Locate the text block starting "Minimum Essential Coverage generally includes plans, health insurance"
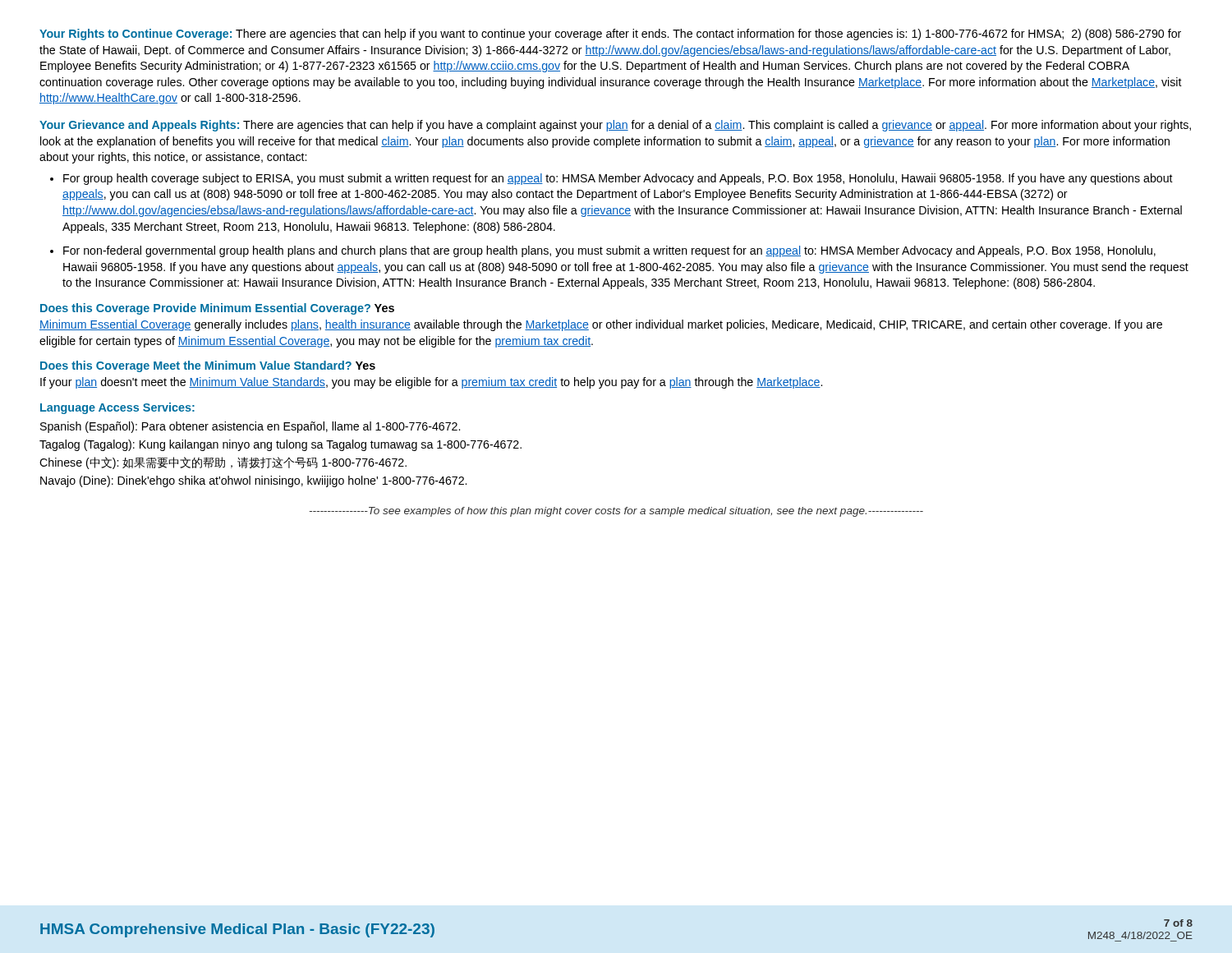1232x953 pixels. (601, 332)
